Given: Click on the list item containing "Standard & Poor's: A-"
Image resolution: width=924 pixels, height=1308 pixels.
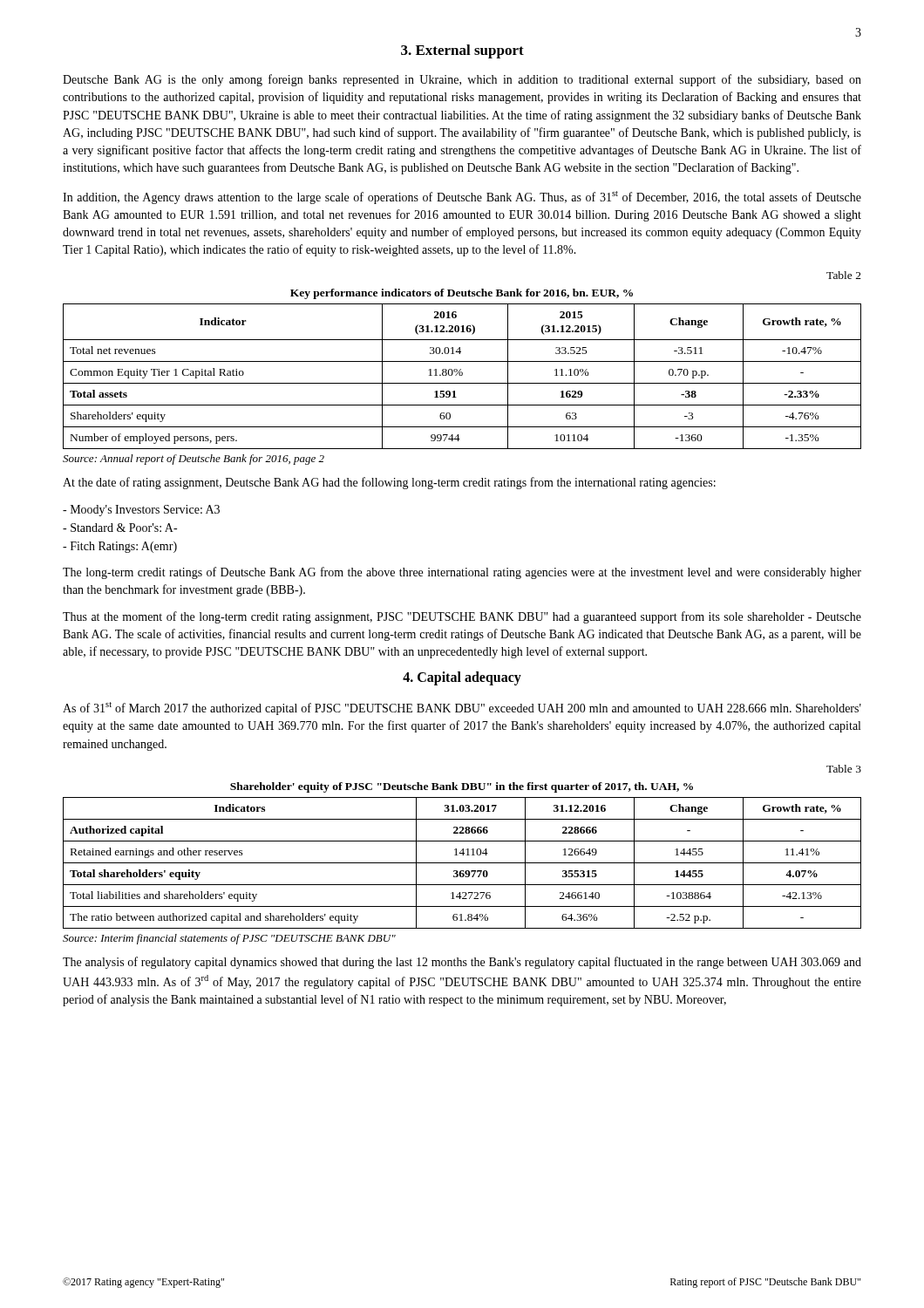Looking at the screenshot, I should point(120,528).
